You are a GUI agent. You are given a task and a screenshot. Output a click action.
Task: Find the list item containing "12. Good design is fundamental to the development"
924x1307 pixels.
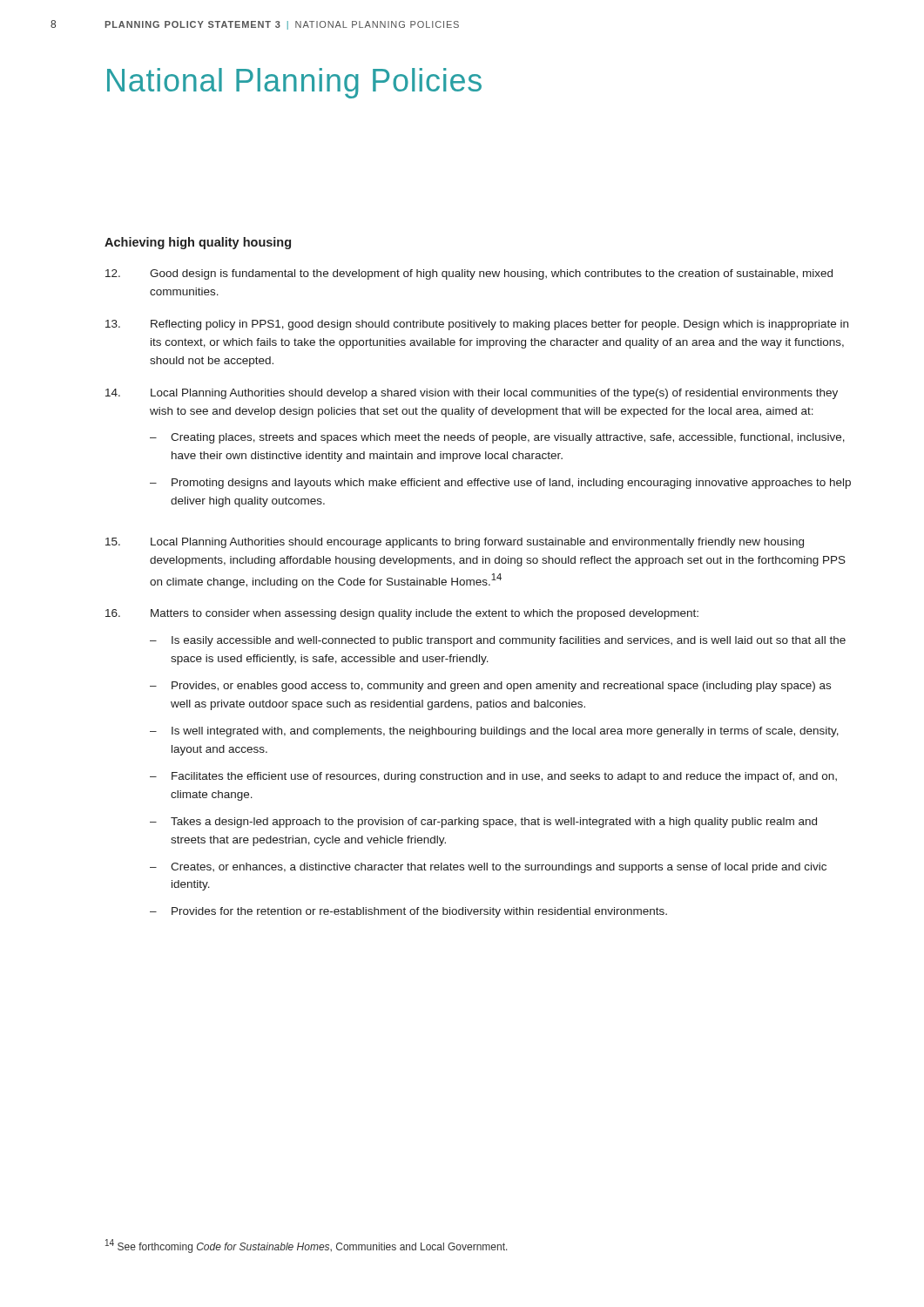pos(479,283)
